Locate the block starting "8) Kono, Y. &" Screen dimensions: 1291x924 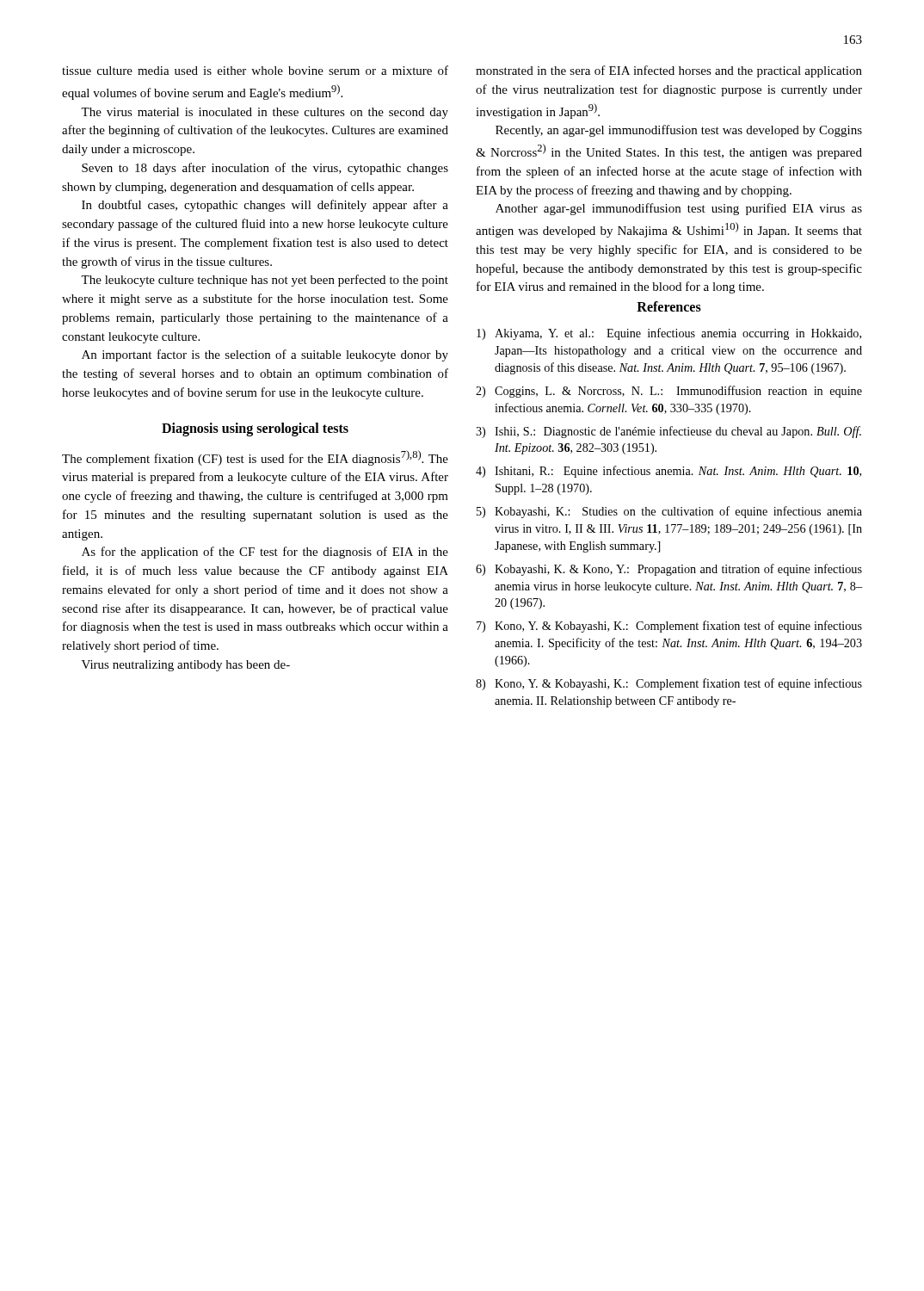click(669, 693)
